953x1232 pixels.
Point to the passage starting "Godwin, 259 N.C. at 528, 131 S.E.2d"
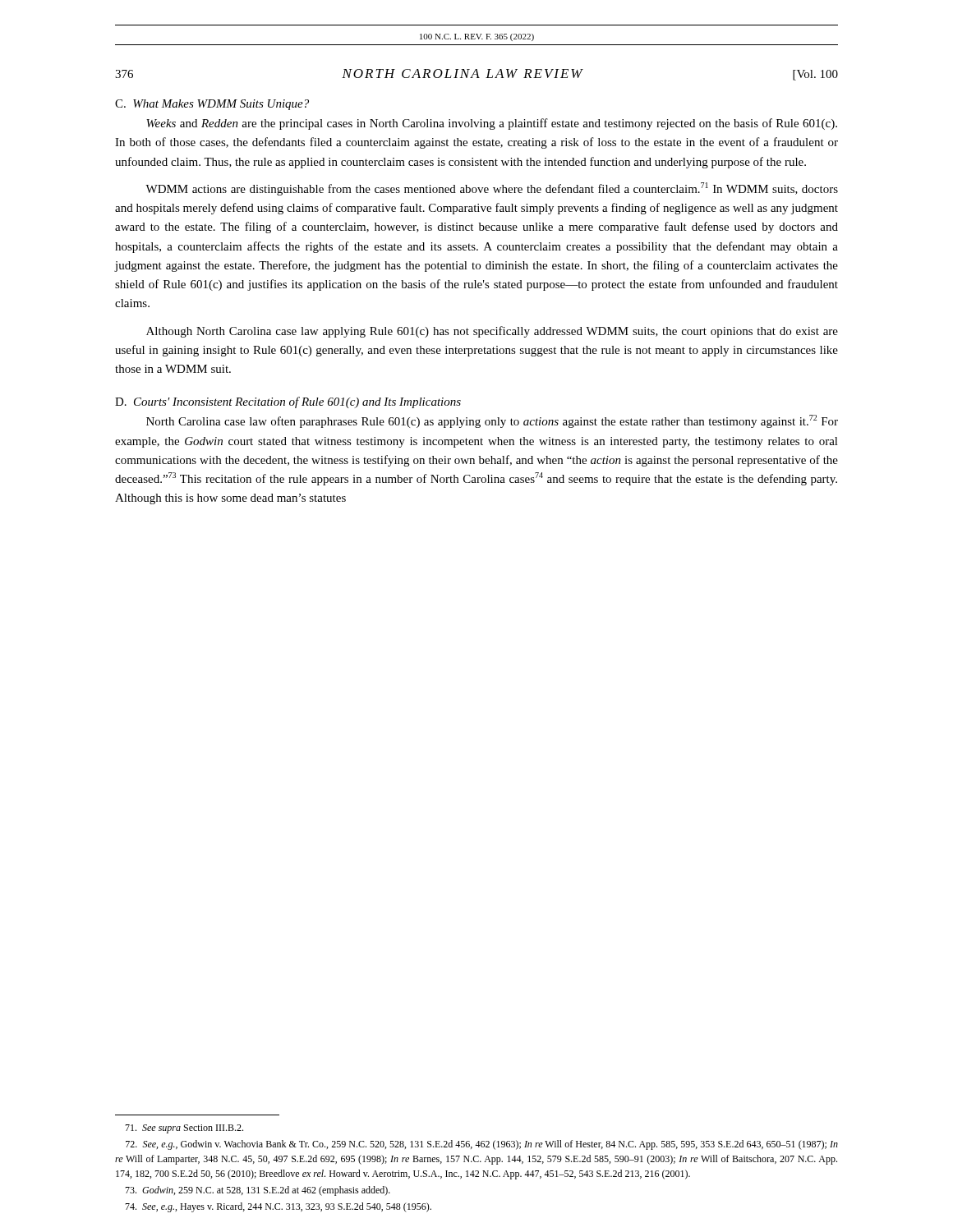tap(253, 1190)
